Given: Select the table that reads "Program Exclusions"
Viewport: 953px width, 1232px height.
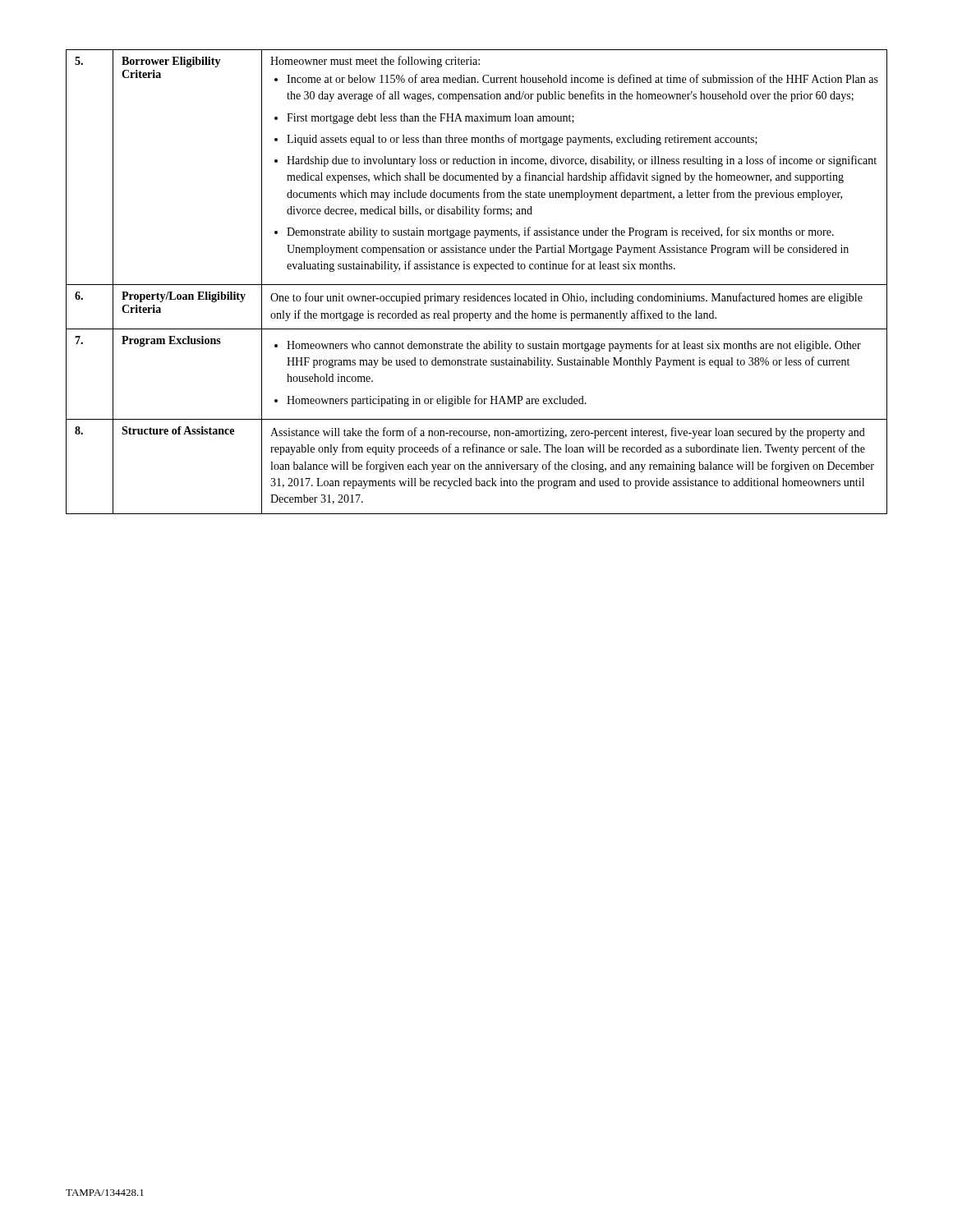Looking at the screenshot, I should [x=476, y=282].
